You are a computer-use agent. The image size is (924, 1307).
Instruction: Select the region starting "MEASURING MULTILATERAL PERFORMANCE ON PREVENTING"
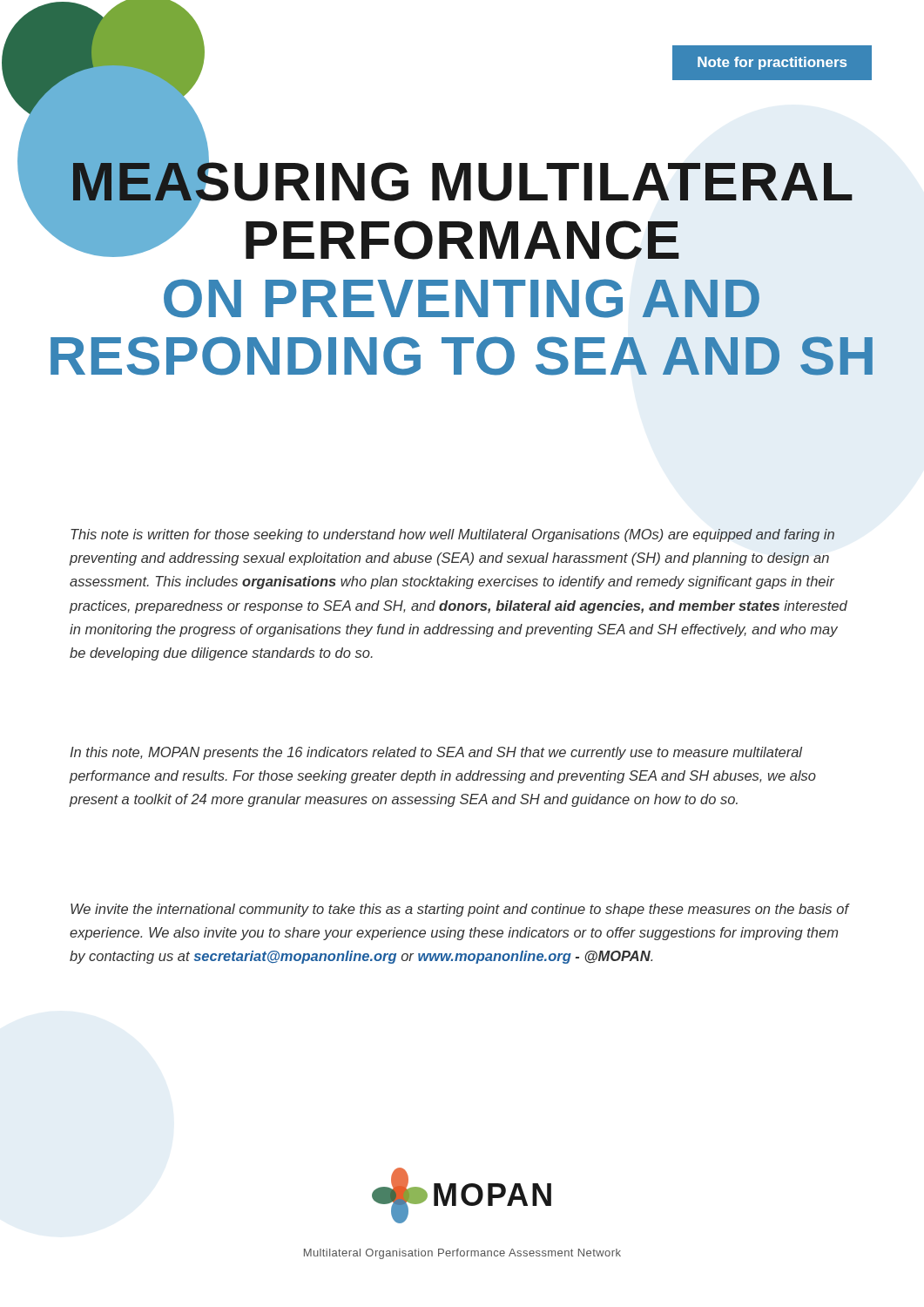coord(462,269)
